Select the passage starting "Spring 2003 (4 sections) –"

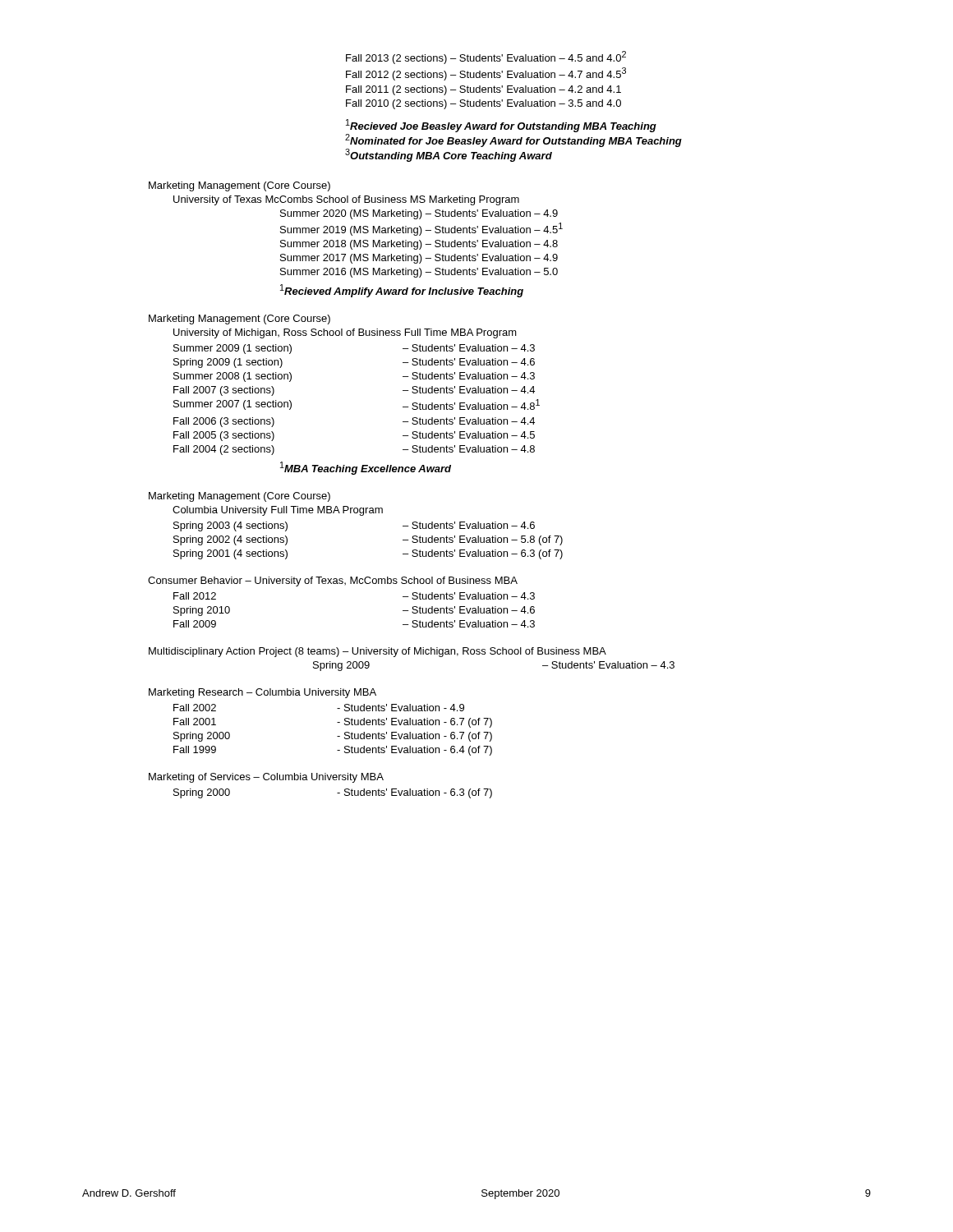[522, 525]
